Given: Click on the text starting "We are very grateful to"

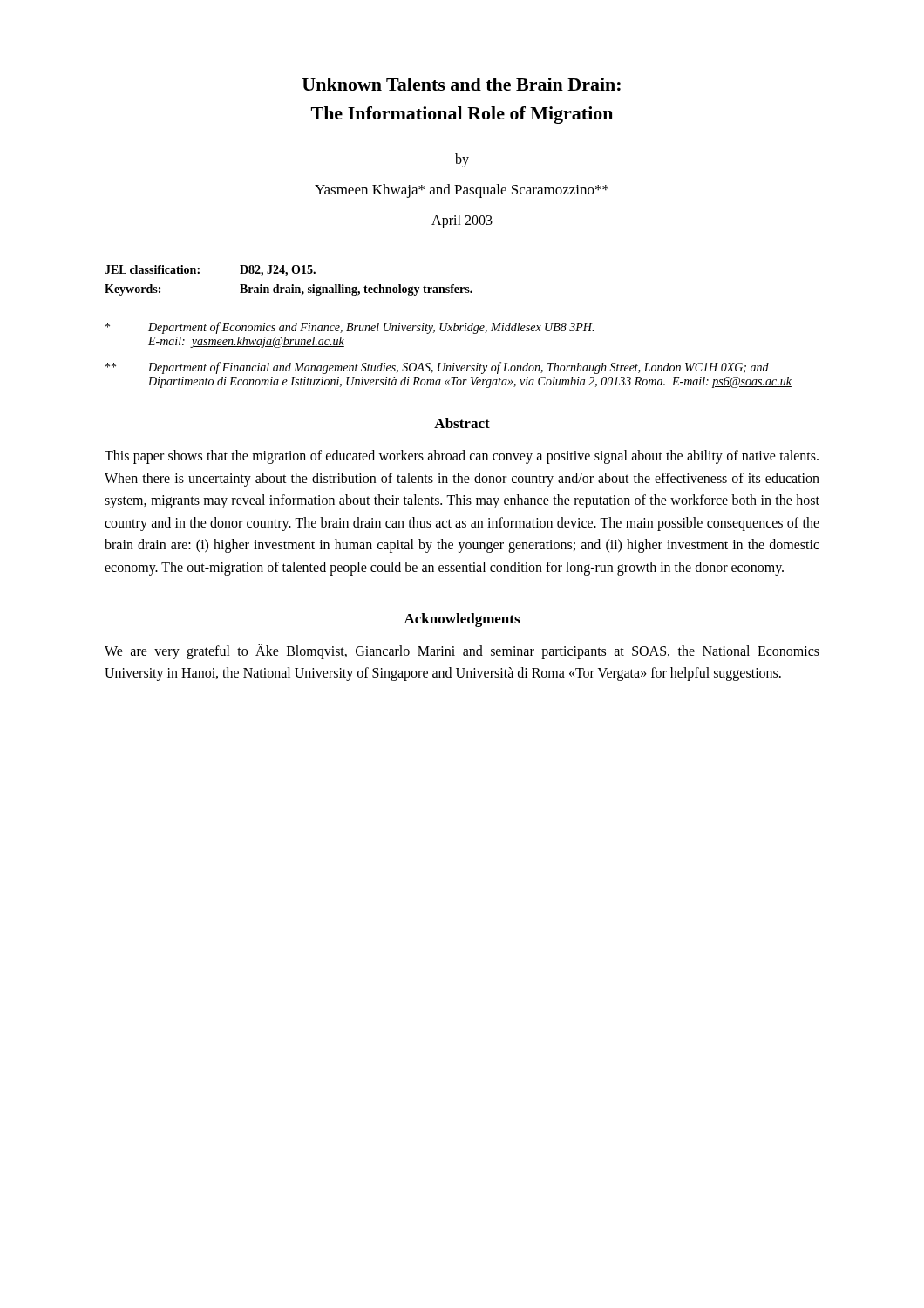Looking at the screenshot, I should (x=462, y=662).
